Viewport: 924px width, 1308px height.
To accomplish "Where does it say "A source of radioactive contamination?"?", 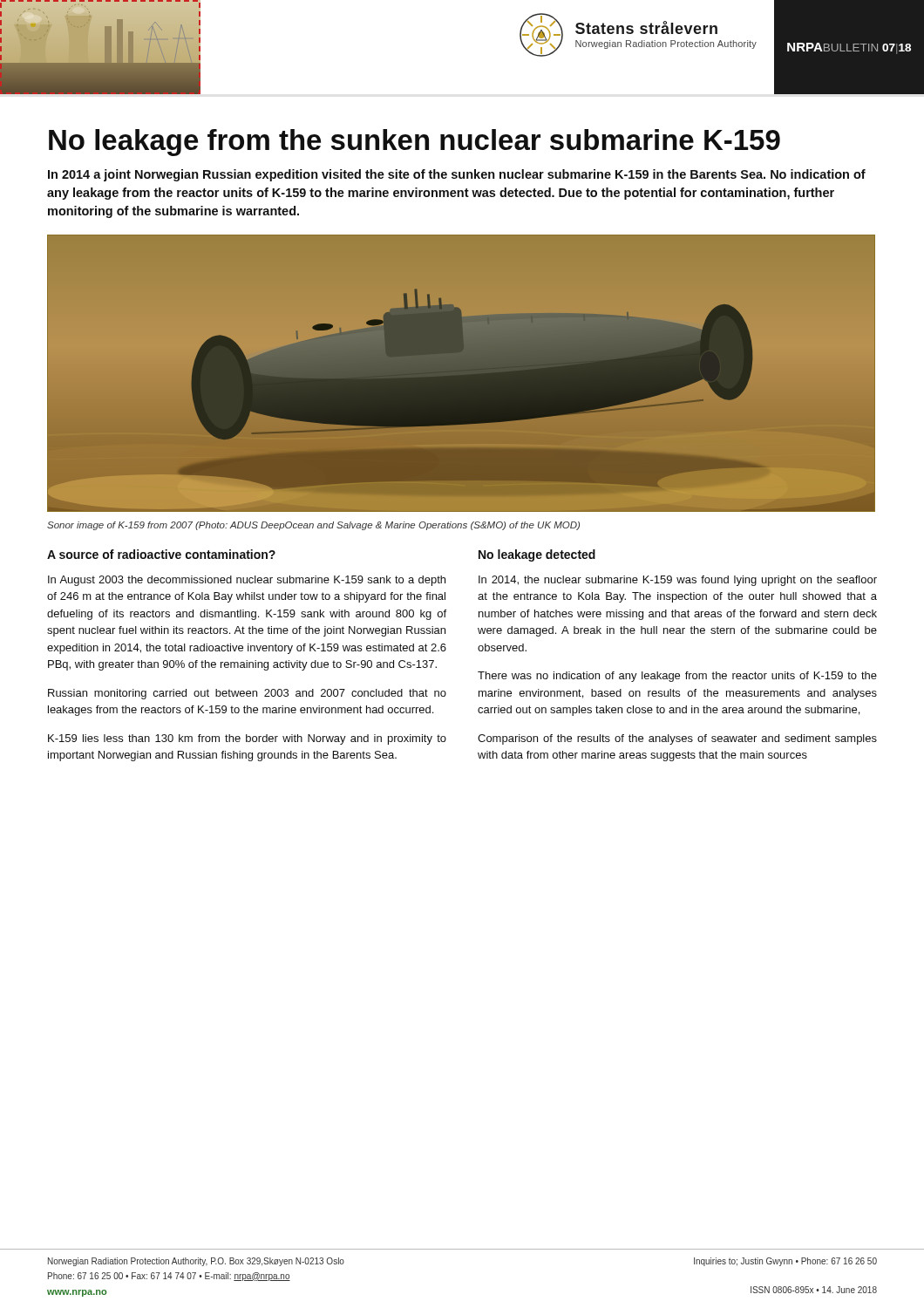I will pos(161,555).
